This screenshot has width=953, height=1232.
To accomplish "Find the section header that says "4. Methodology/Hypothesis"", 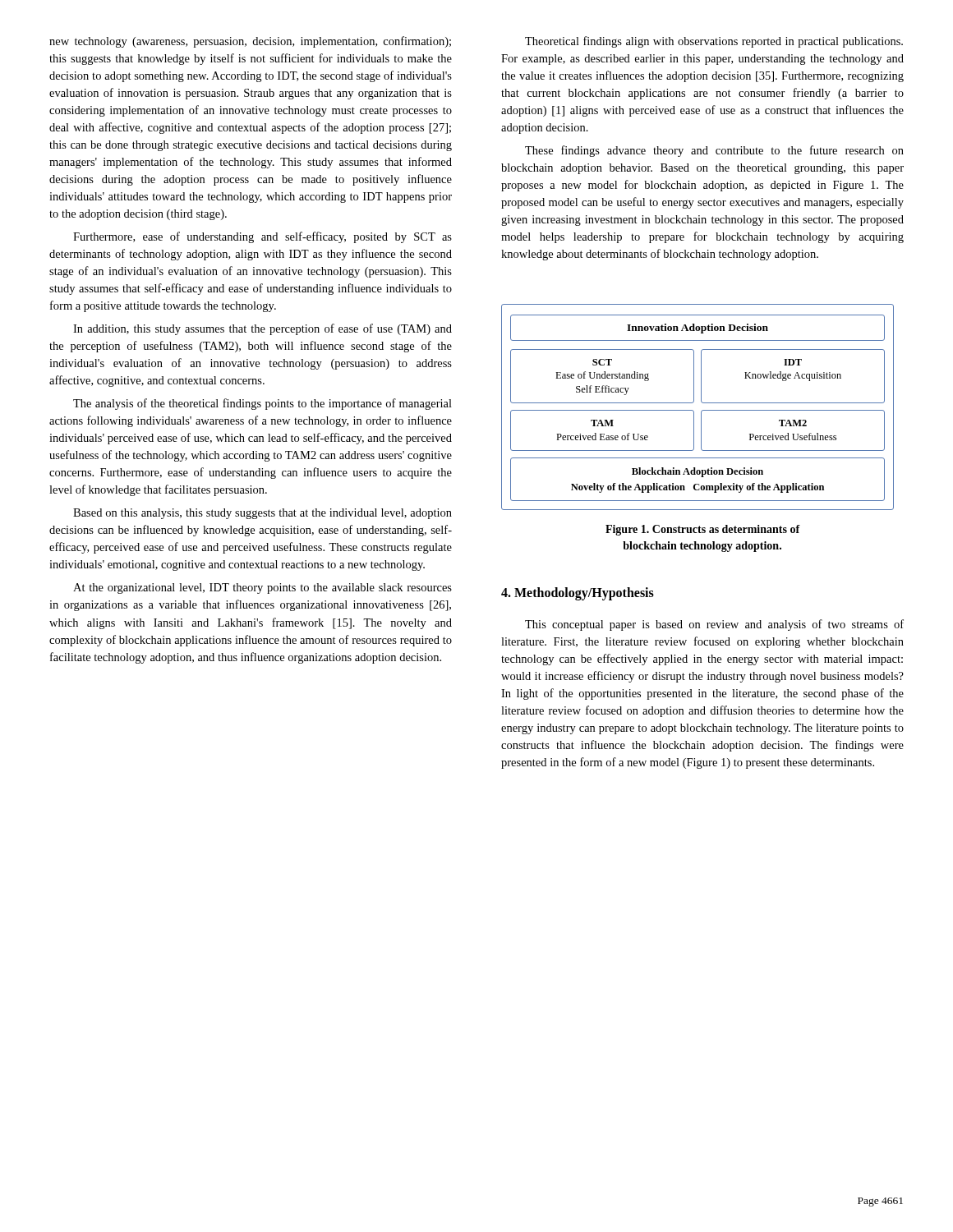I will click(578, 594).
